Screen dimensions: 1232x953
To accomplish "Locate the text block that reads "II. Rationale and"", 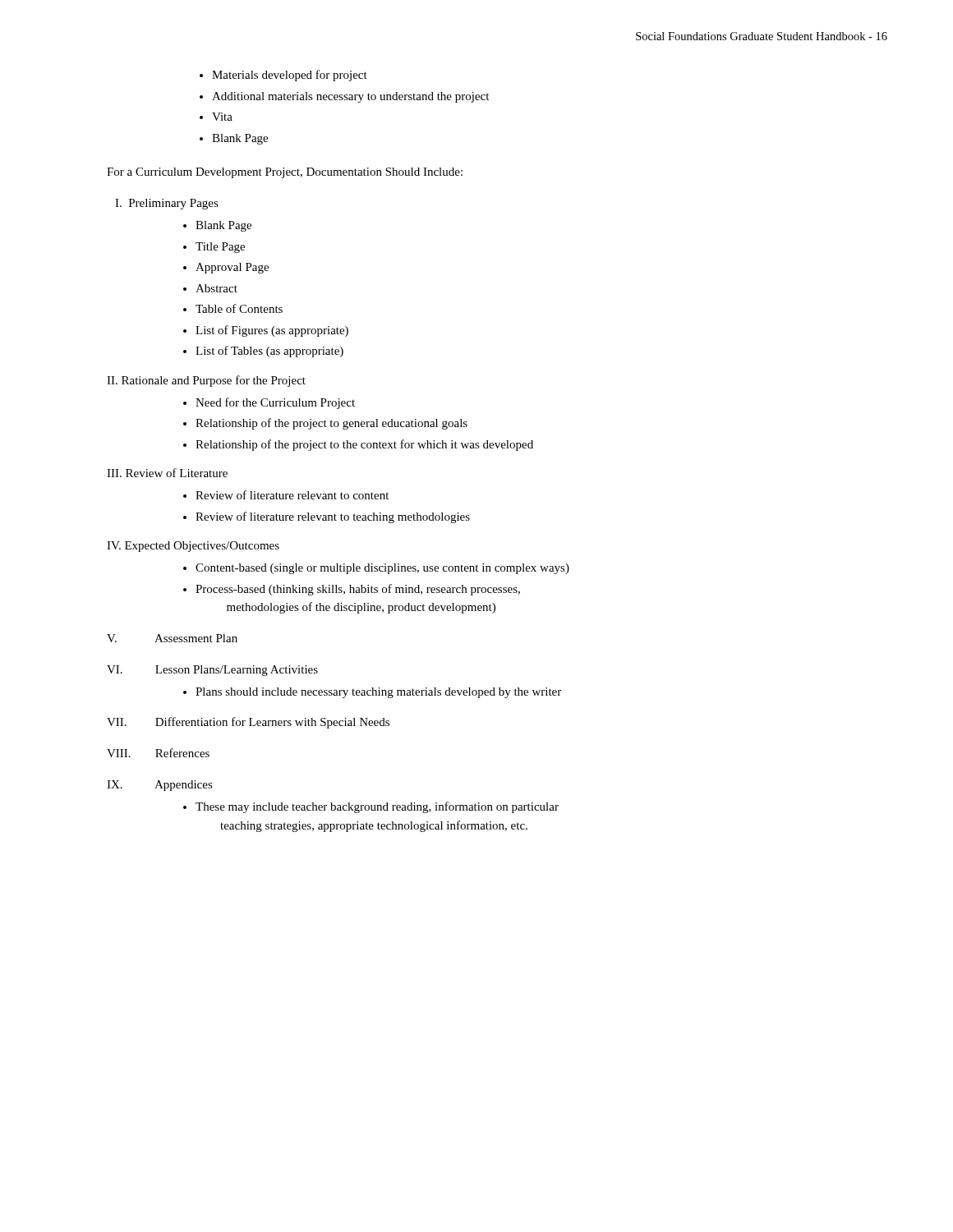I will (x=206, y=380).
